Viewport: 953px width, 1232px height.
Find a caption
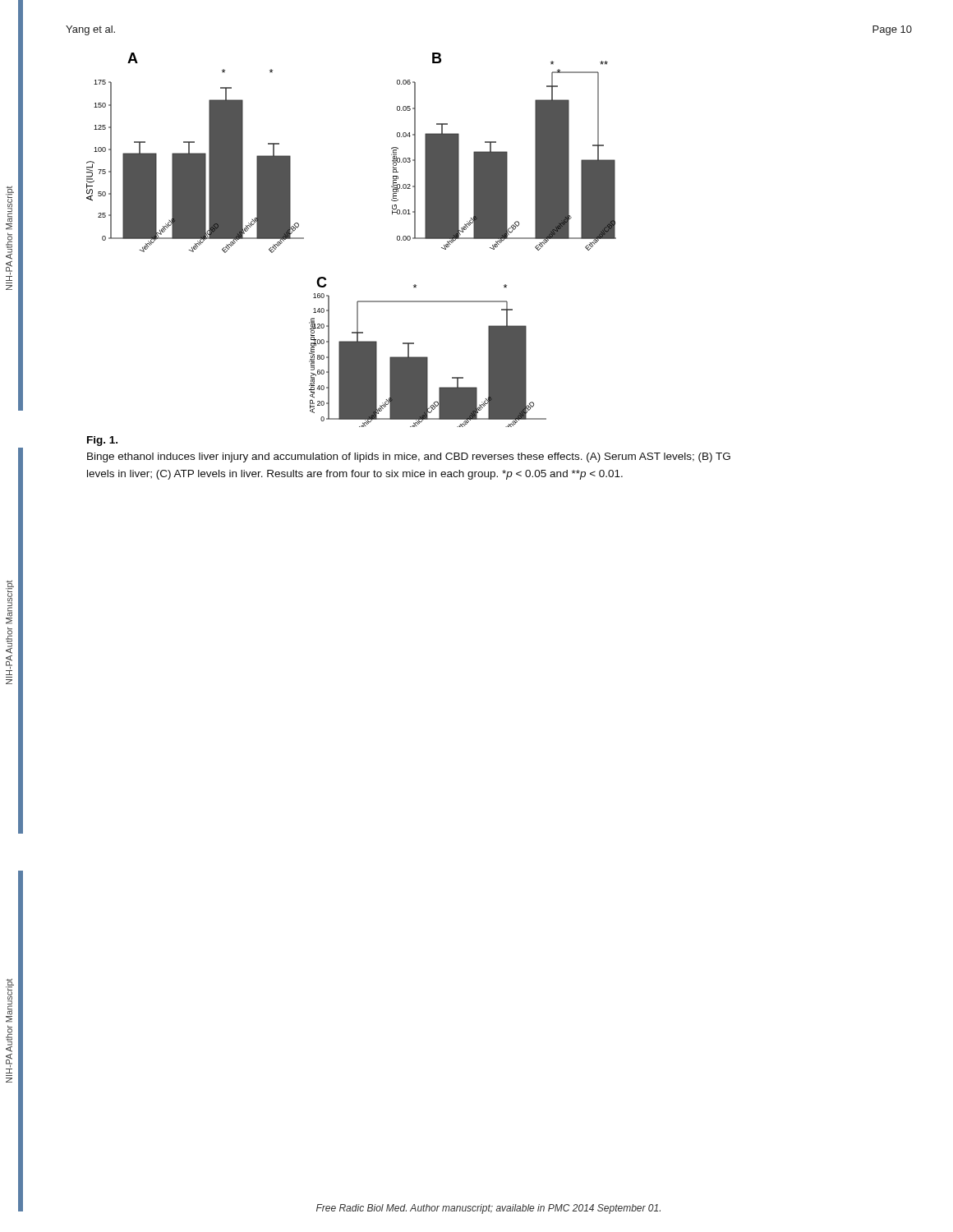point(423,458)
